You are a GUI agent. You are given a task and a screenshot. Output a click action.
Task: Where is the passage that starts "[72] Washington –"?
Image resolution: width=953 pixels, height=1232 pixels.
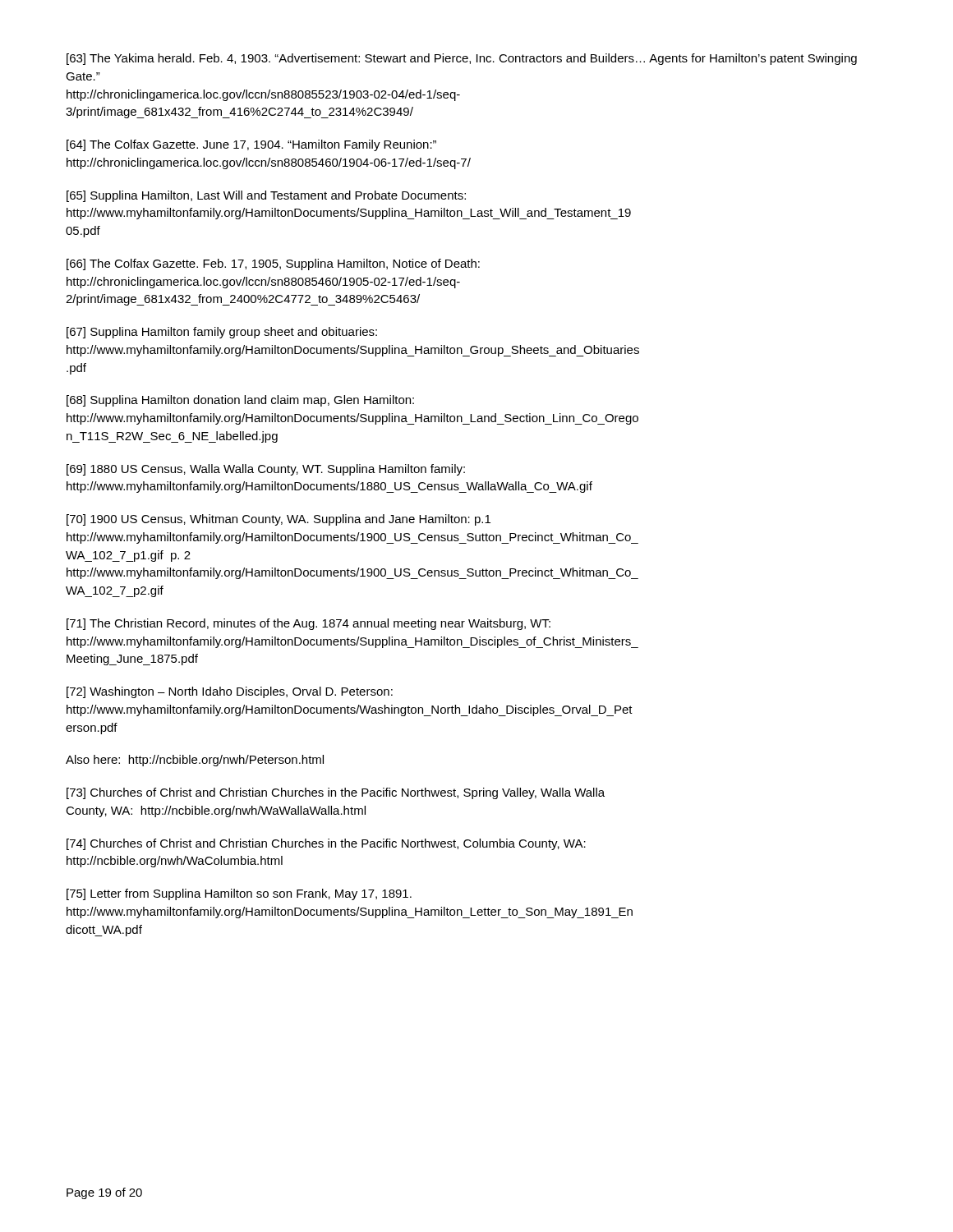click(349, 709)
